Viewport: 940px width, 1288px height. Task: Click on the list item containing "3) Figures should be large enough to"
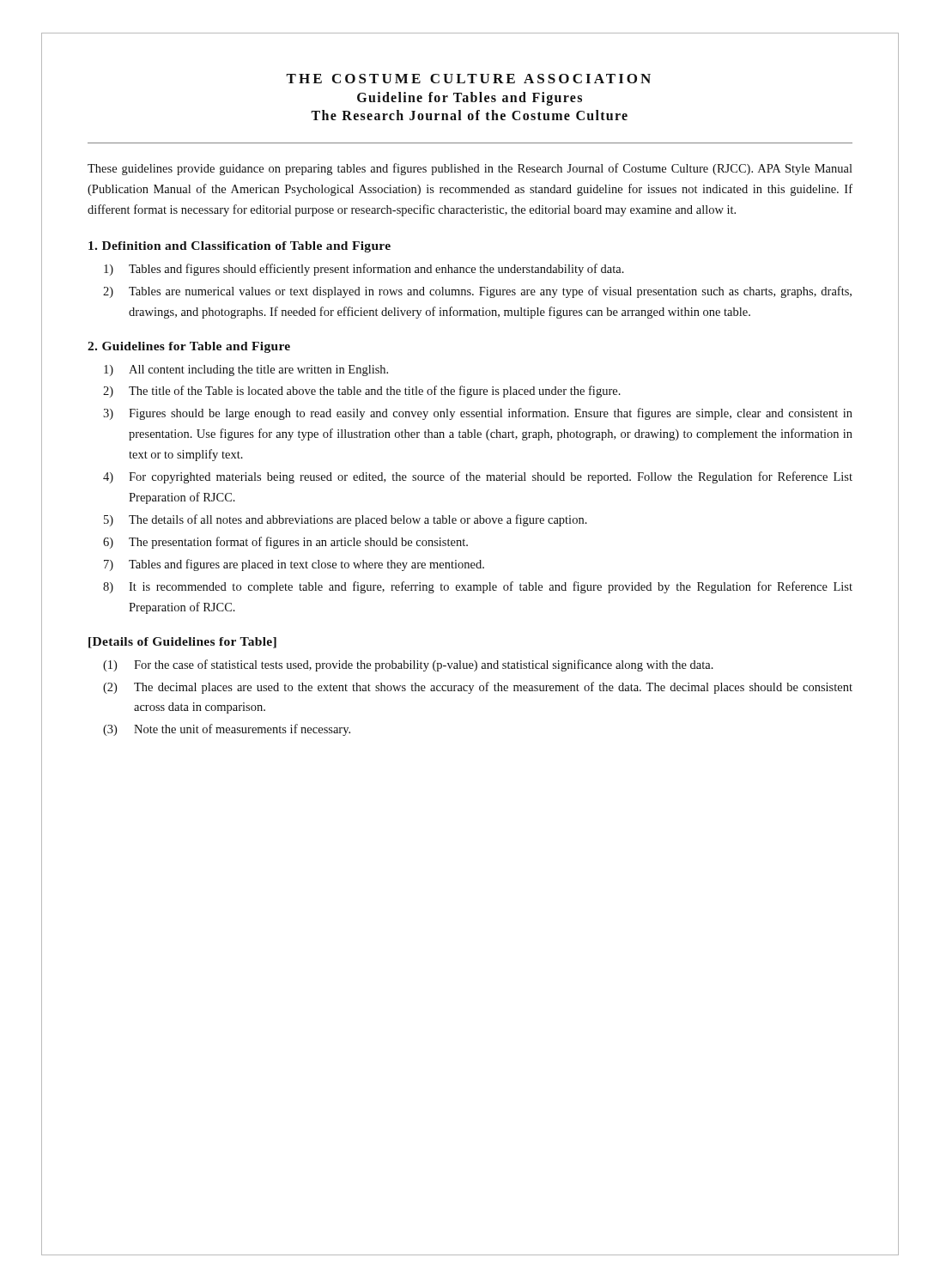click(470, 435)
